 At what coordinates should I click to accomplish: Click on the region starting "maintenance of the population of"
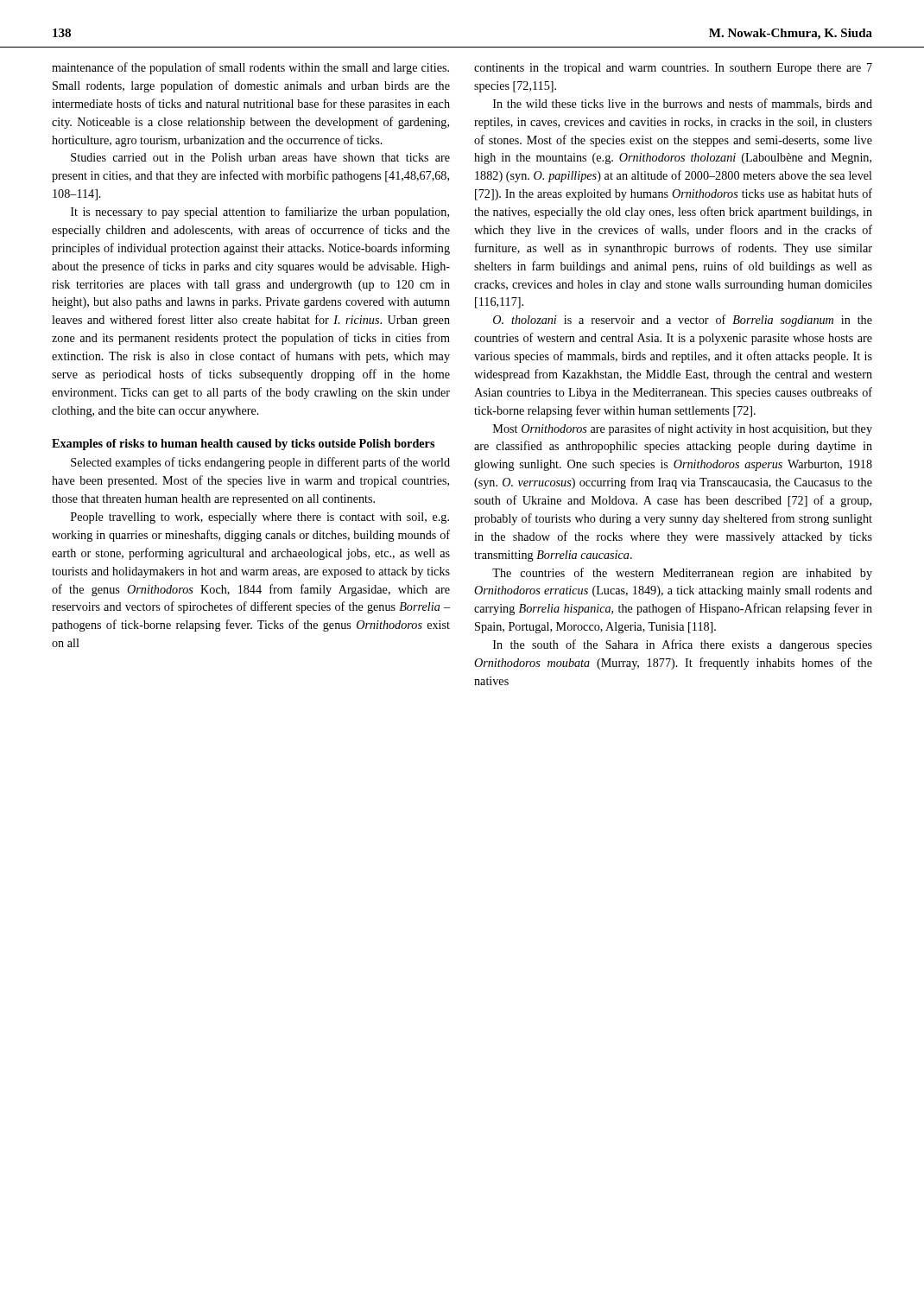coord(251,104)
